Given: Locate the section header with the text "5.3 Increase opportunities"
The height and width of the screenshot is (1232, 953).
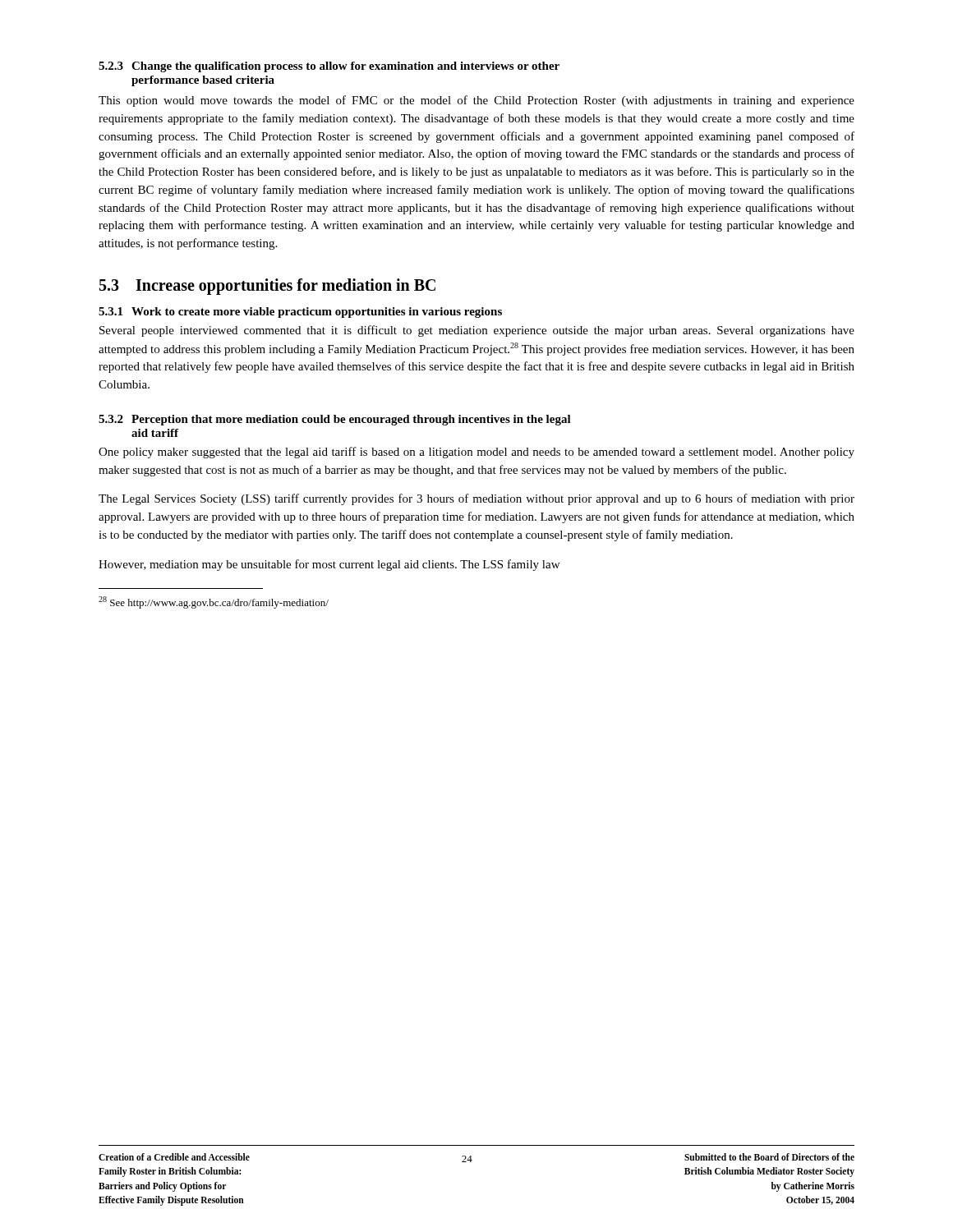Looking at the screenshot, I should click(x=268, y=285).
